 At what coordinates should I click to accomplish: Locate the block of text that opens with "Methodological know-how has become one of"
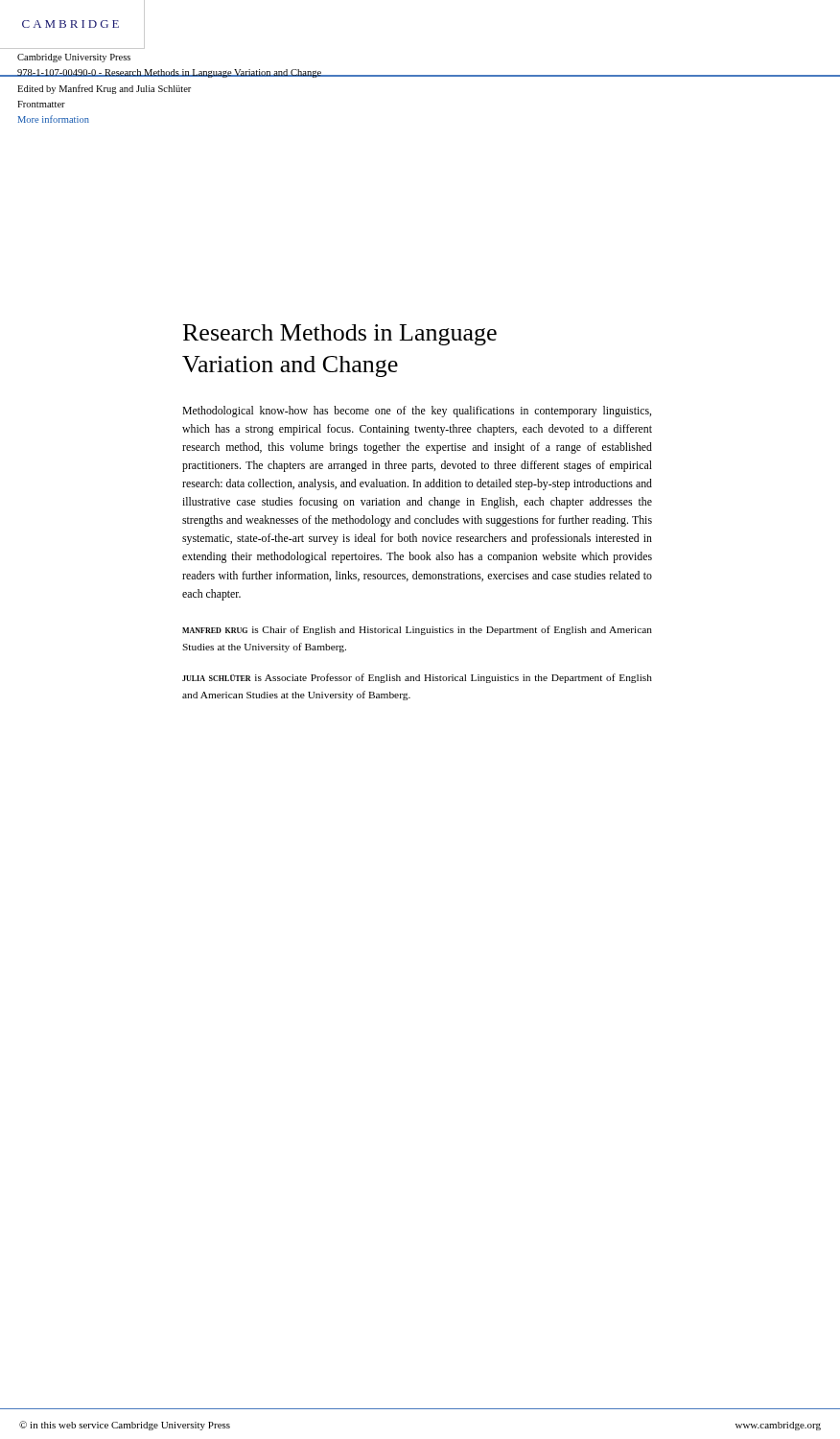417,502
